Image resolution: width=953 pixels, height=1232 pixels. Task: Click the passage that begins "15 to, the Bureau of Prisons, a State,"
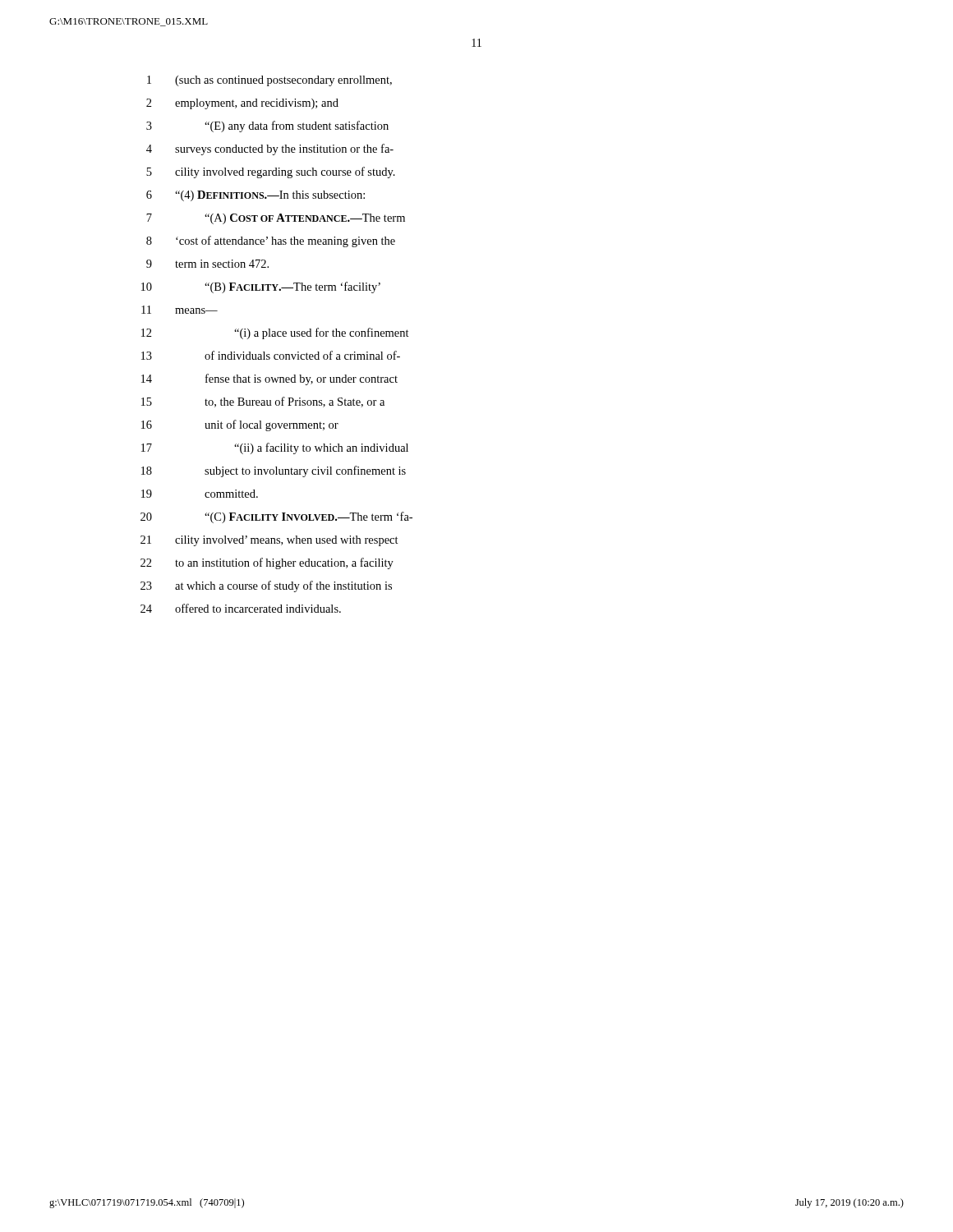263,402
